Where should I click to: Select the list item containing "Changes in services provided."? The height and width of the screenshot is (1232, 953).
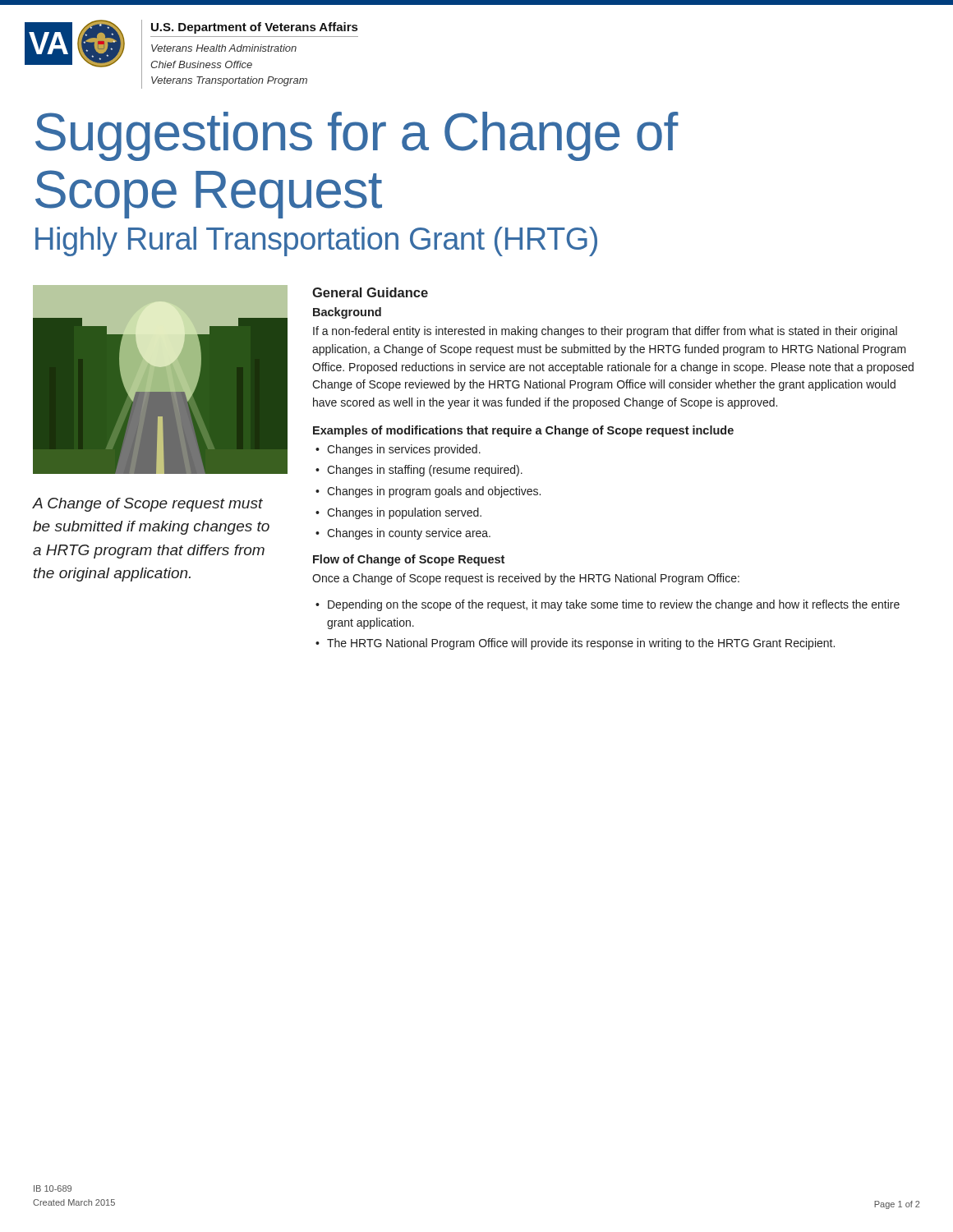pyautogui.click(x=404, y=449)
